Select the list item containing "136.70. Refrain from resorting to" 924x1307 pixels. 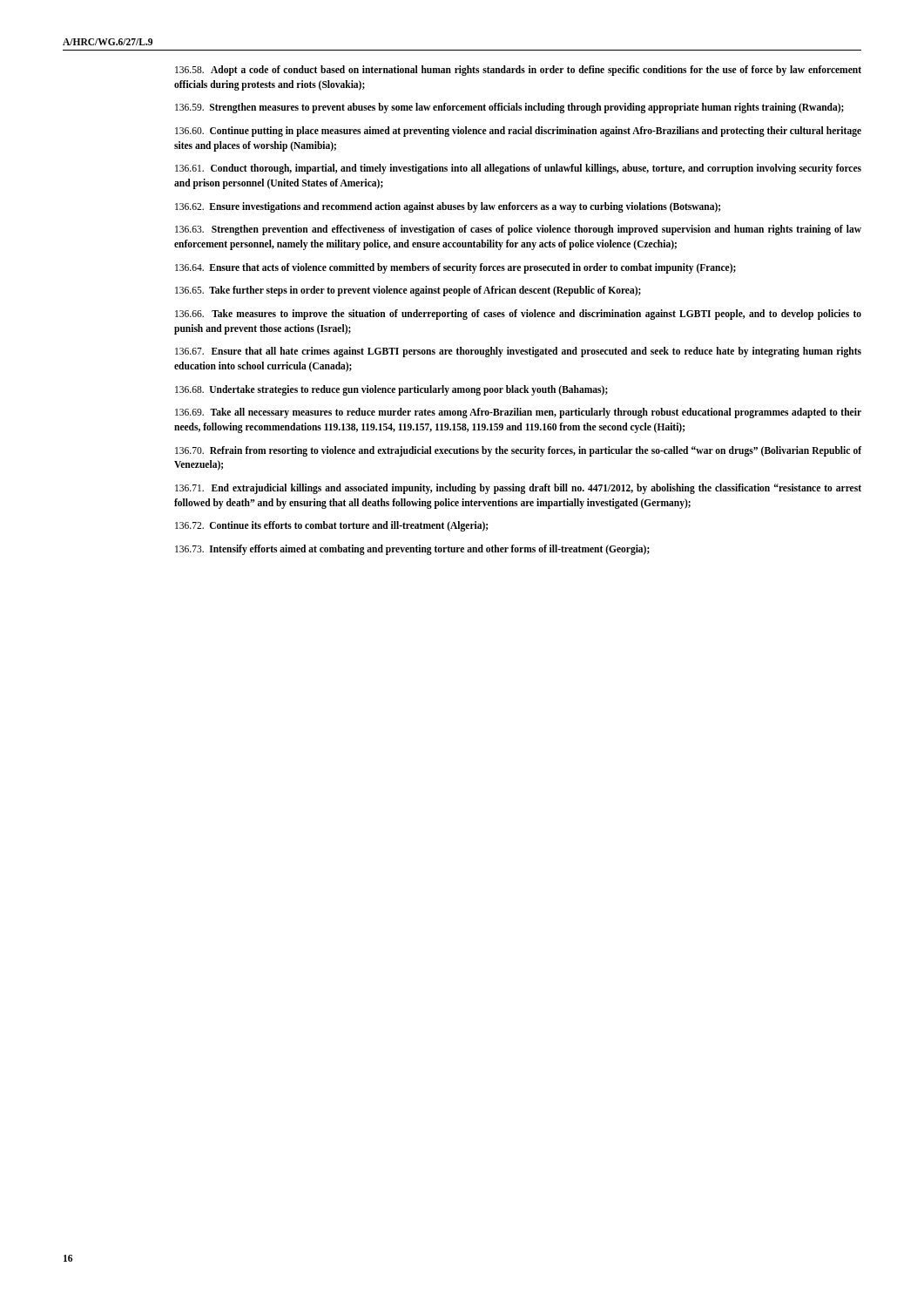click(518, 458)
